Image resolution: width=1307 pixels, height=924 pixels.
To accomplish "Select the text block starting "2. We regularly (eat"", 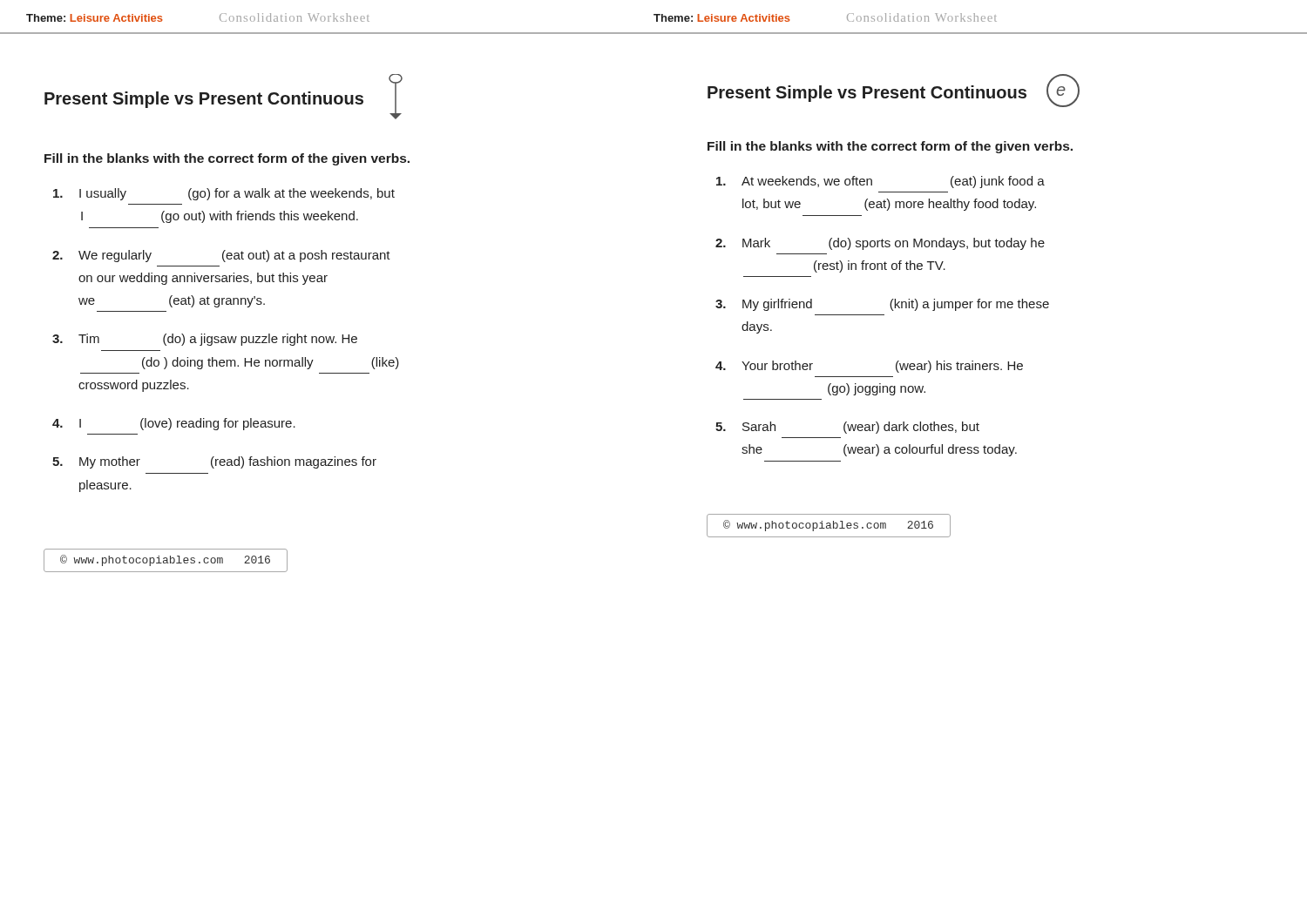I will click(x=221, y=278).
